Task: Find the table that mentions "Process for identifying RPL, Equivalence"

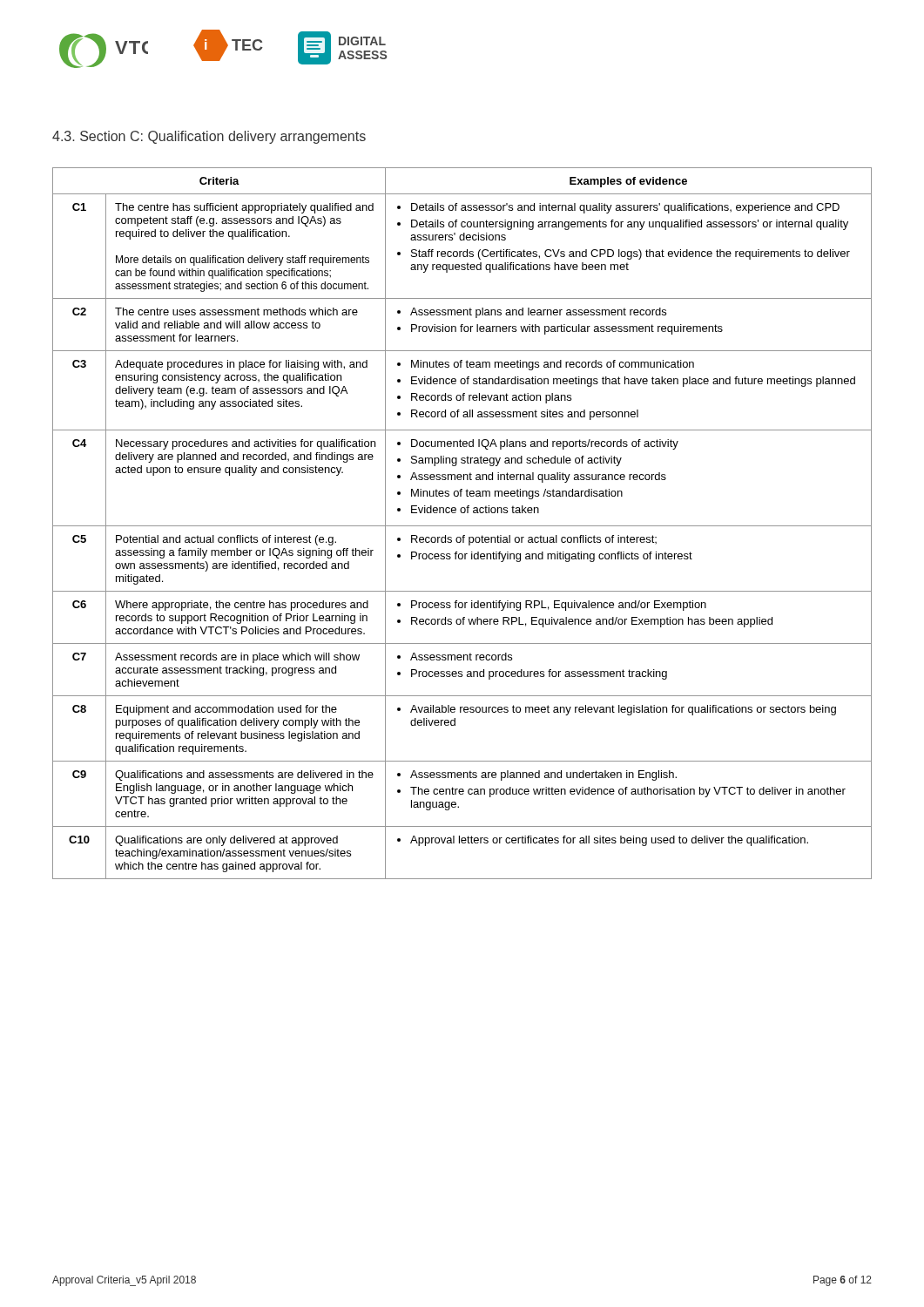Action: (462, 523)
